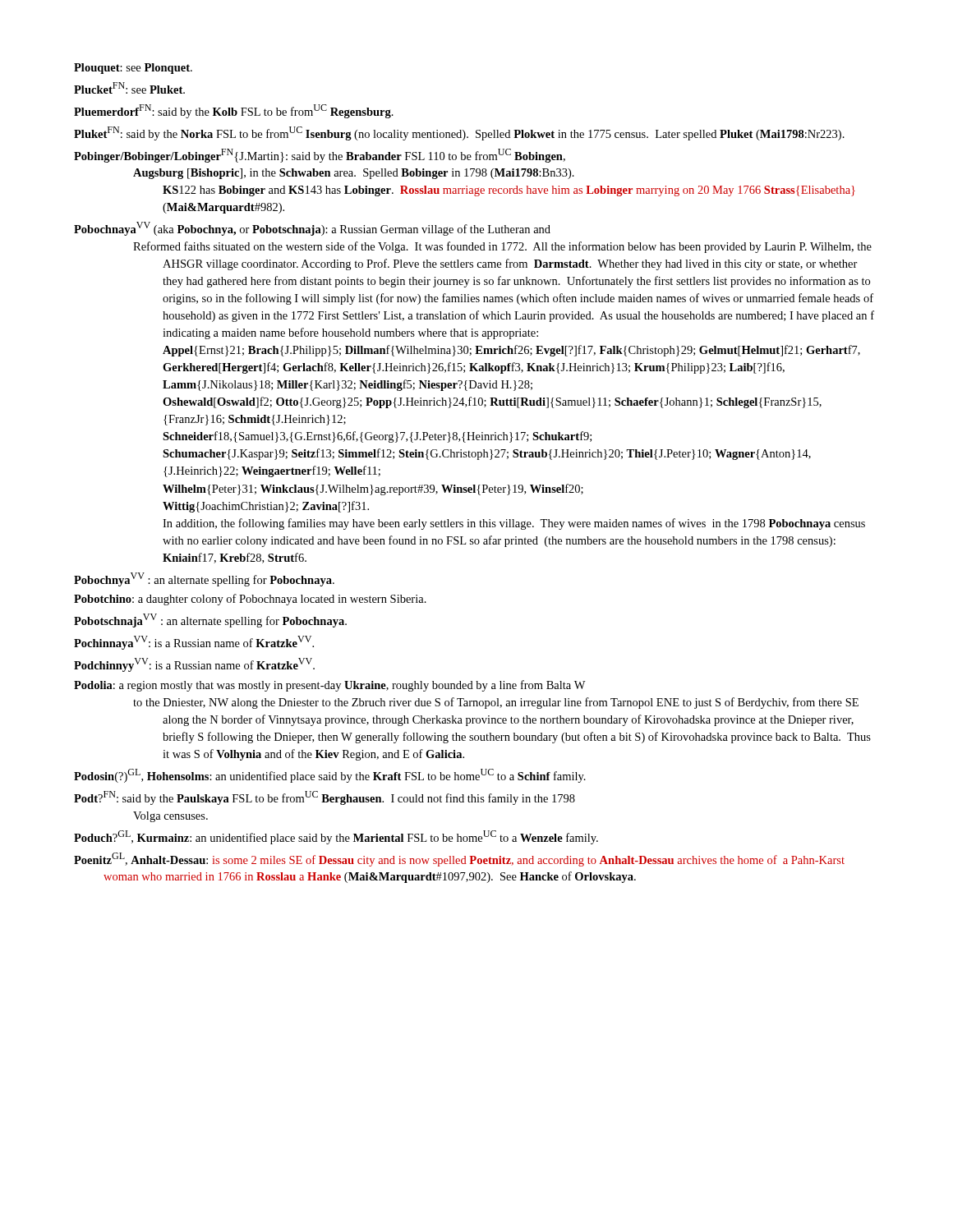Image resolution: width=953 pixels, height=1232 pixels.
Task: Navigate to the block starting "Podt?FN: said by"
Action: 476,806
